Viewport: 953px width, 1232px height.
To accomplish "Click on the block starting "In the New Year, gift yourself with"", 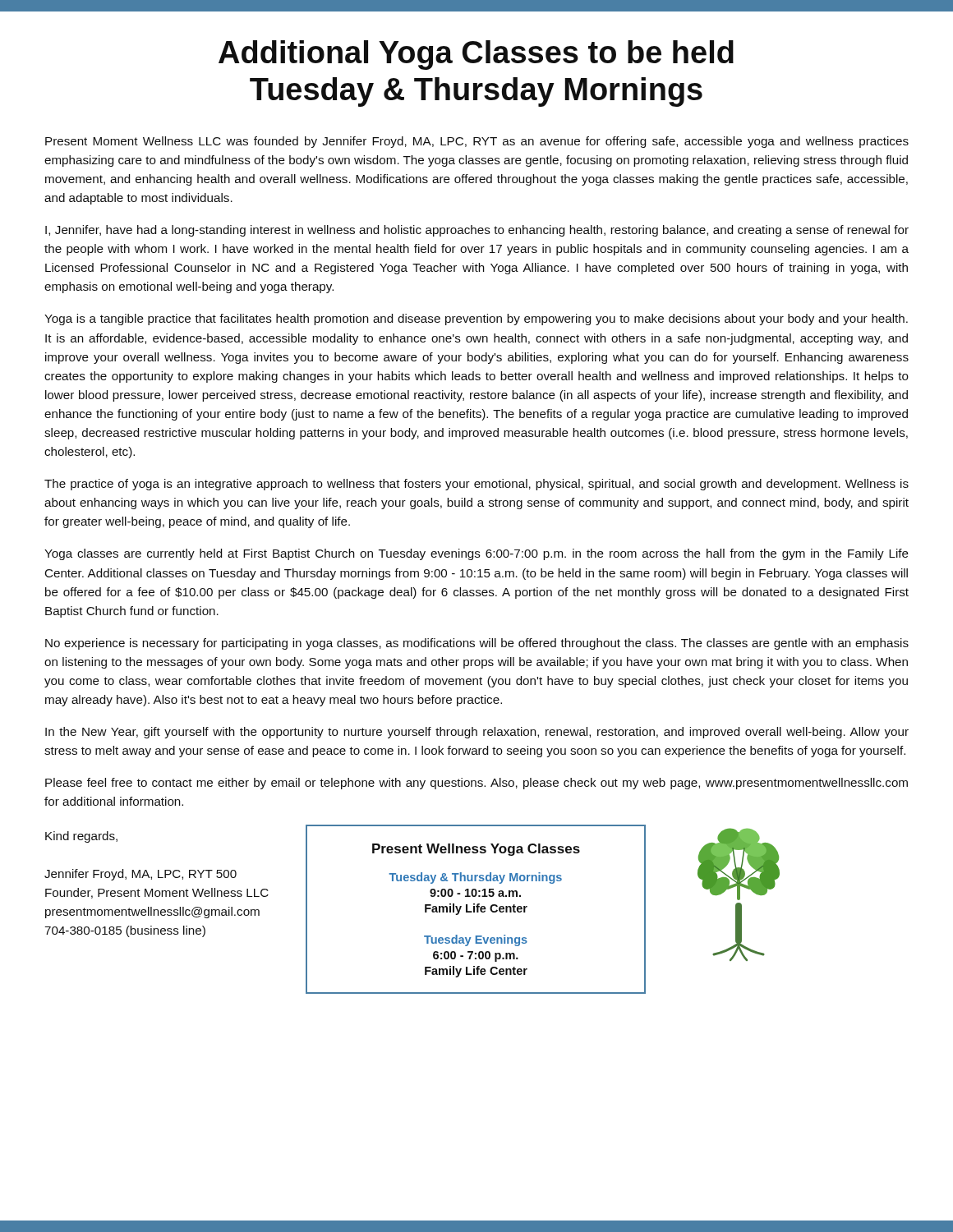I will point(476,741).
